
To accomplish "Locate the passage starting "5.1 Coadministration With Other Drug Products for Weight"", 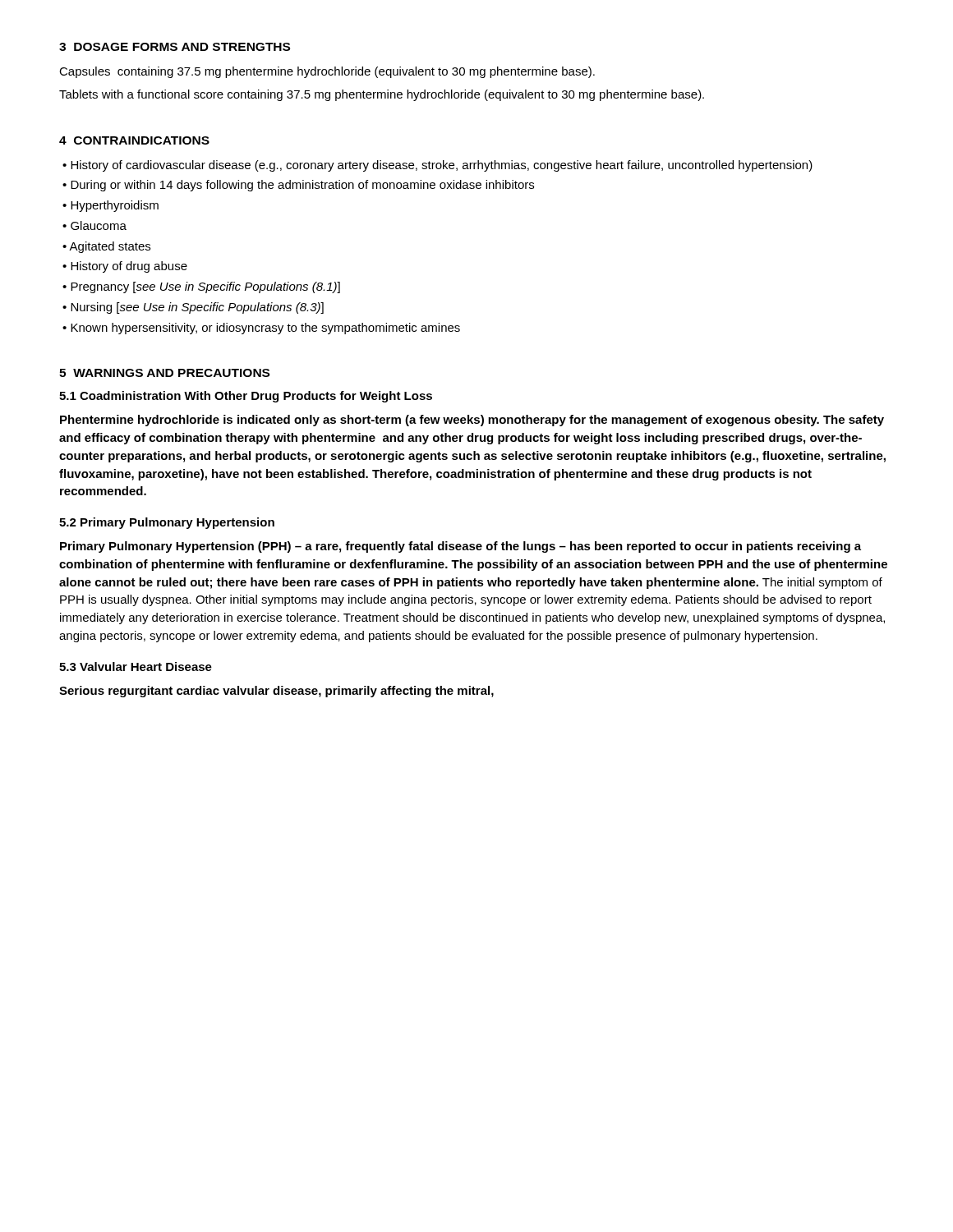I will [246, 396].
